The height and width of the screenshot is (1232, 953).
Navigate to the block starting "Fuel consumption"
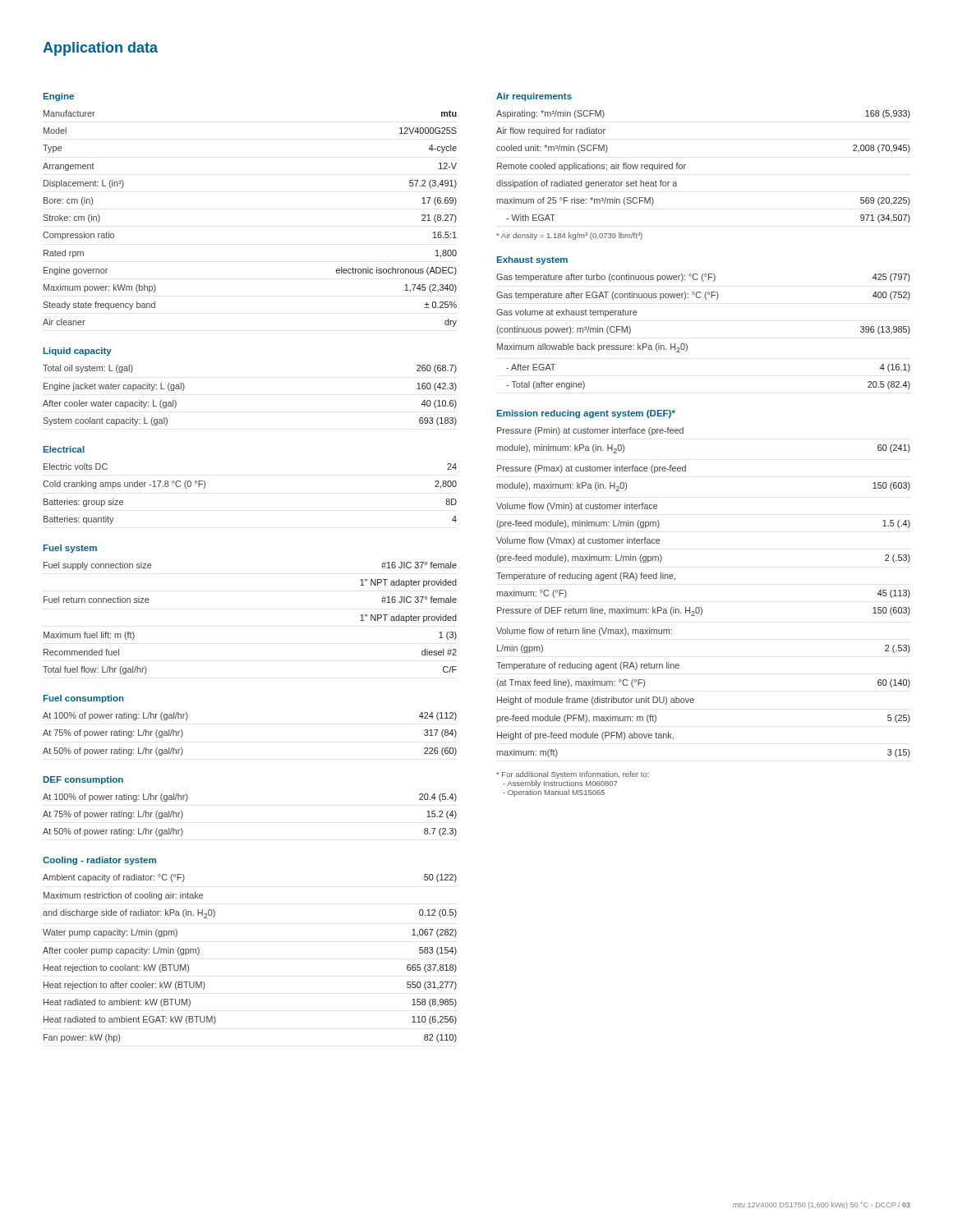click(83, 698)
